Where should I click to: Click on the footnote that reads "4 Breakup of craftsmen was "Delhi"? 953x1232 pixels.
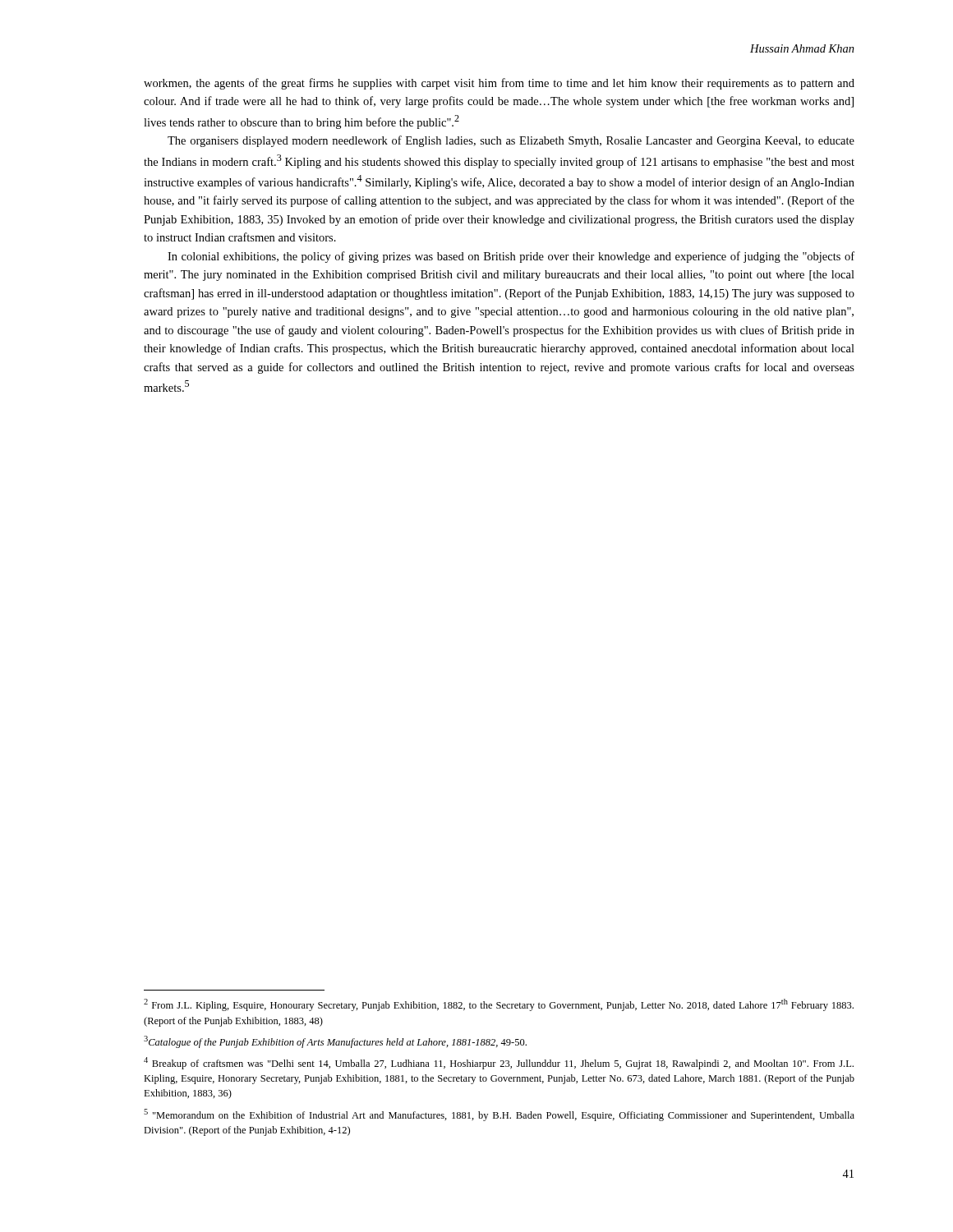coord(499,1077)
